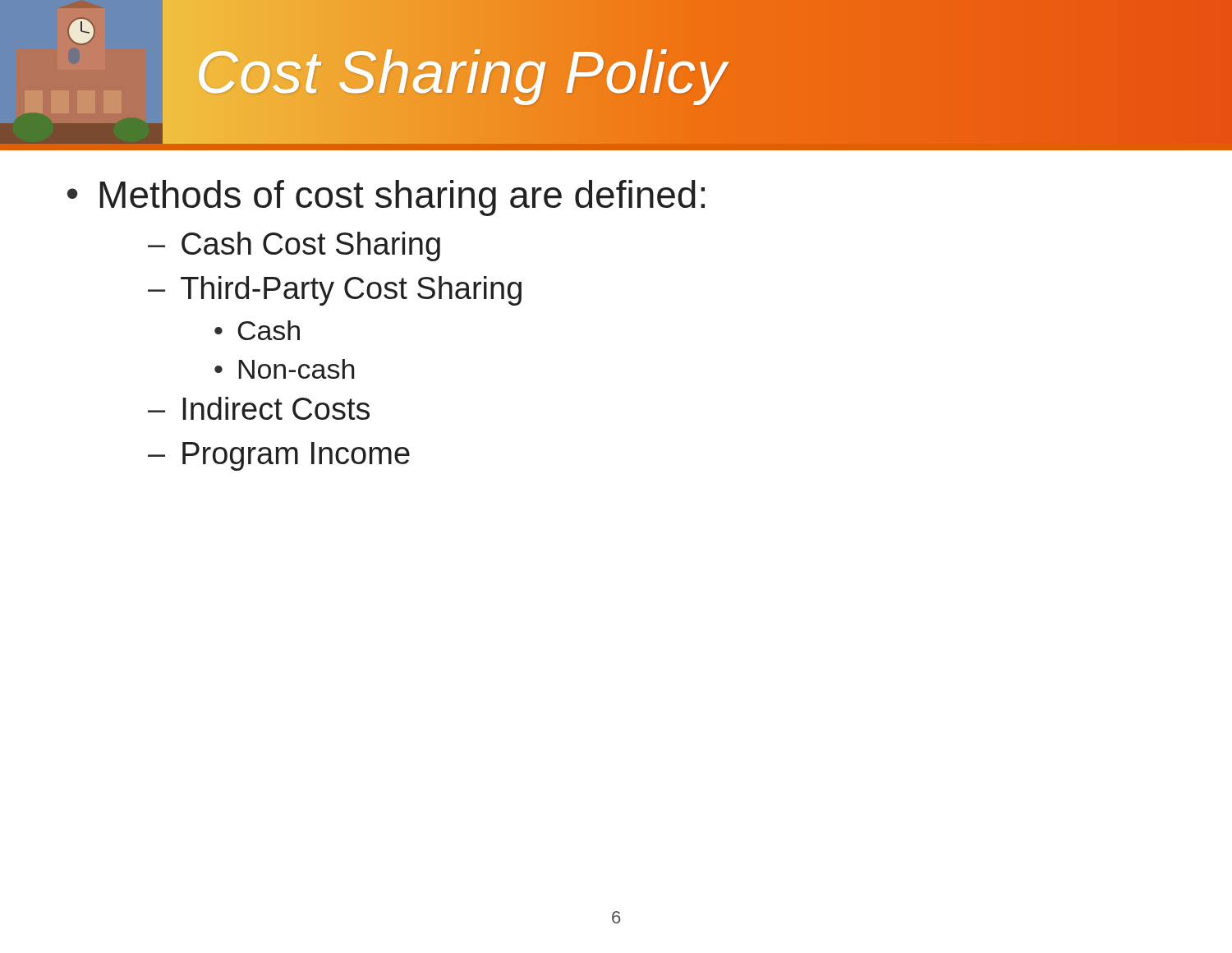
Task: Click on the list item that reads "• Cash"
Action: tap(258, 331)
